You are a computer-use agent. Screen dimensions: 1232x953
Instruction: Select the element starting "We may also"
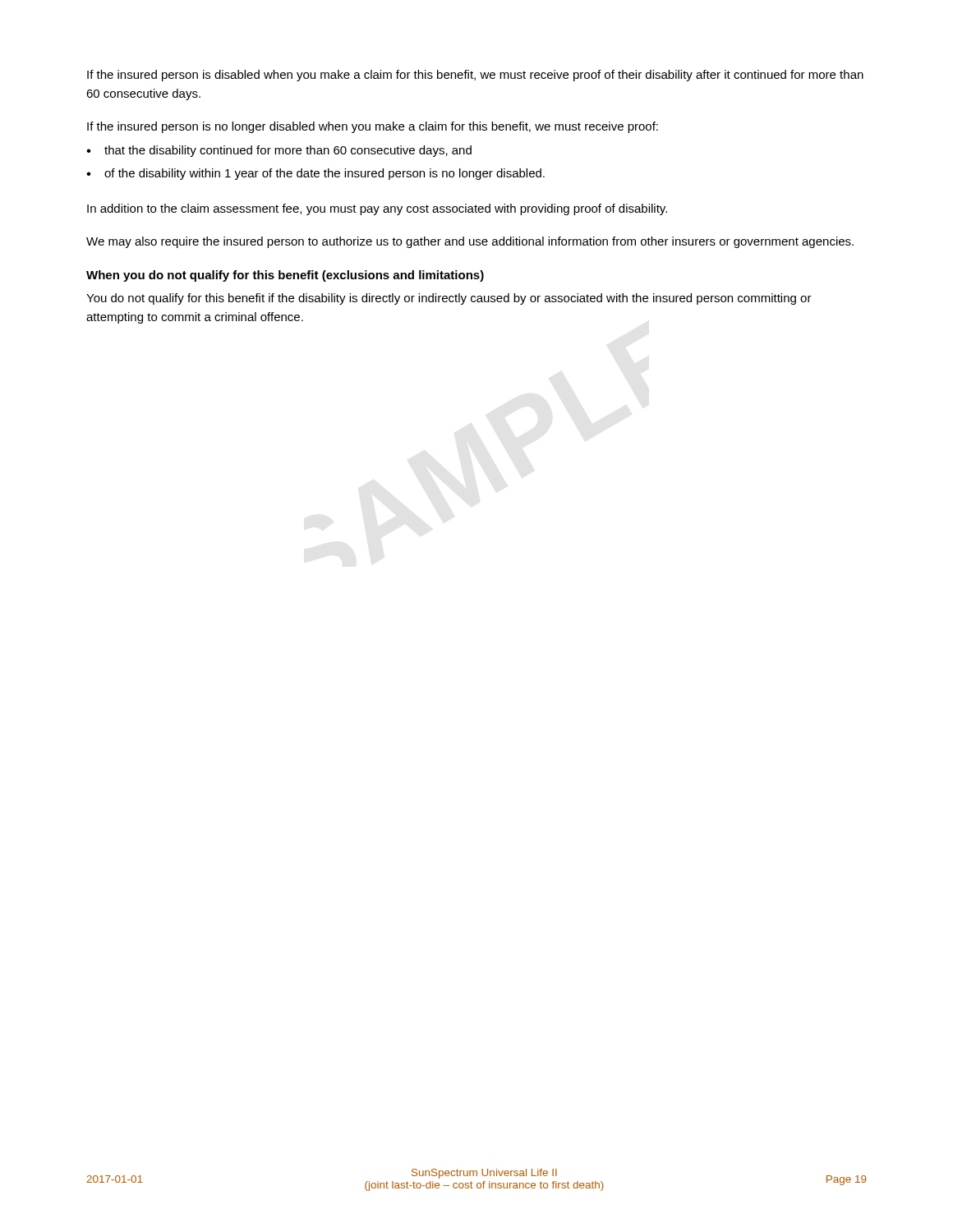pyautogui.click(x=470, y=241)
